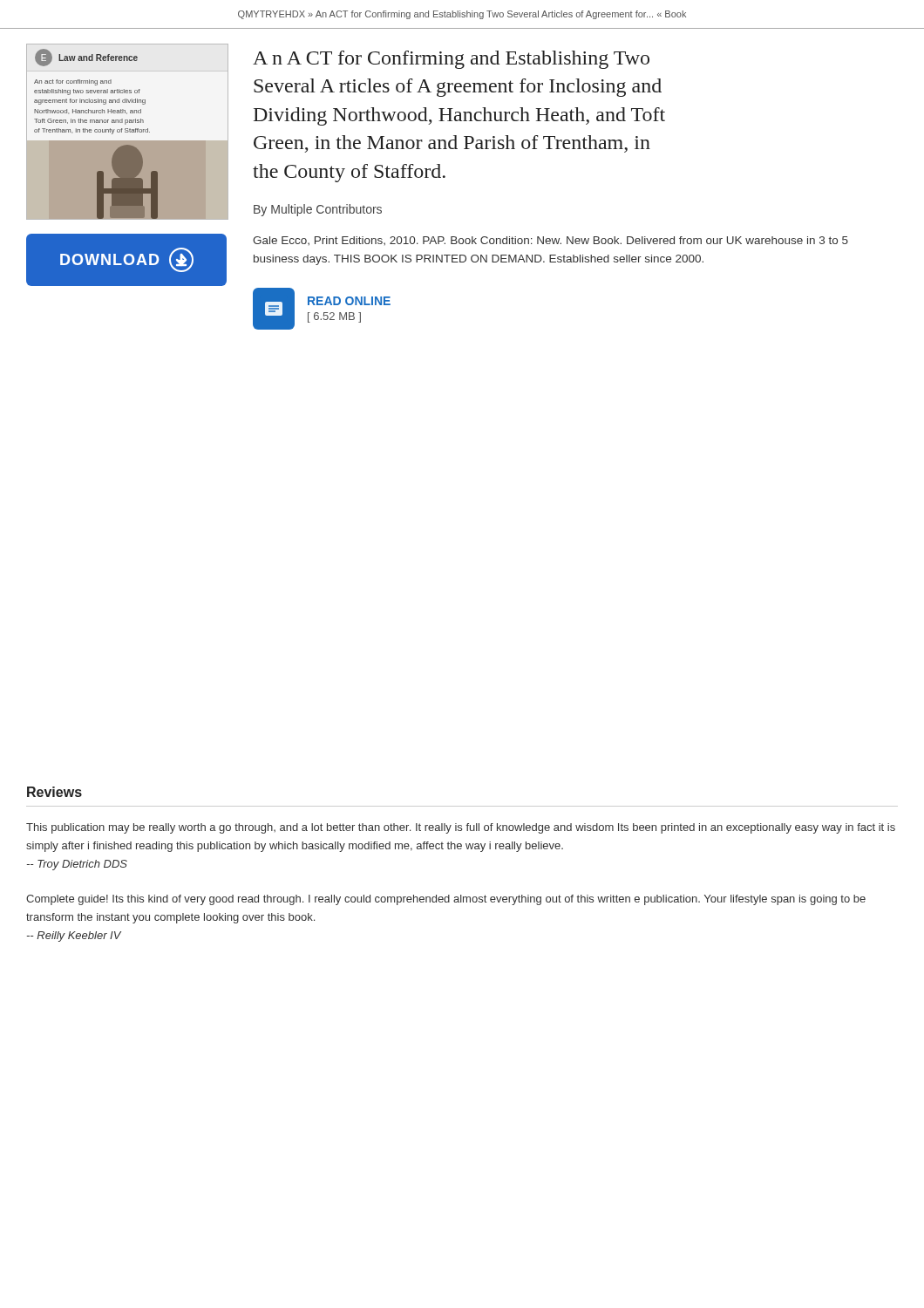Navigate to the element starting "Complete guide! Its this kind of very good"
This screenshot has height=1308, width=924.
446,900
